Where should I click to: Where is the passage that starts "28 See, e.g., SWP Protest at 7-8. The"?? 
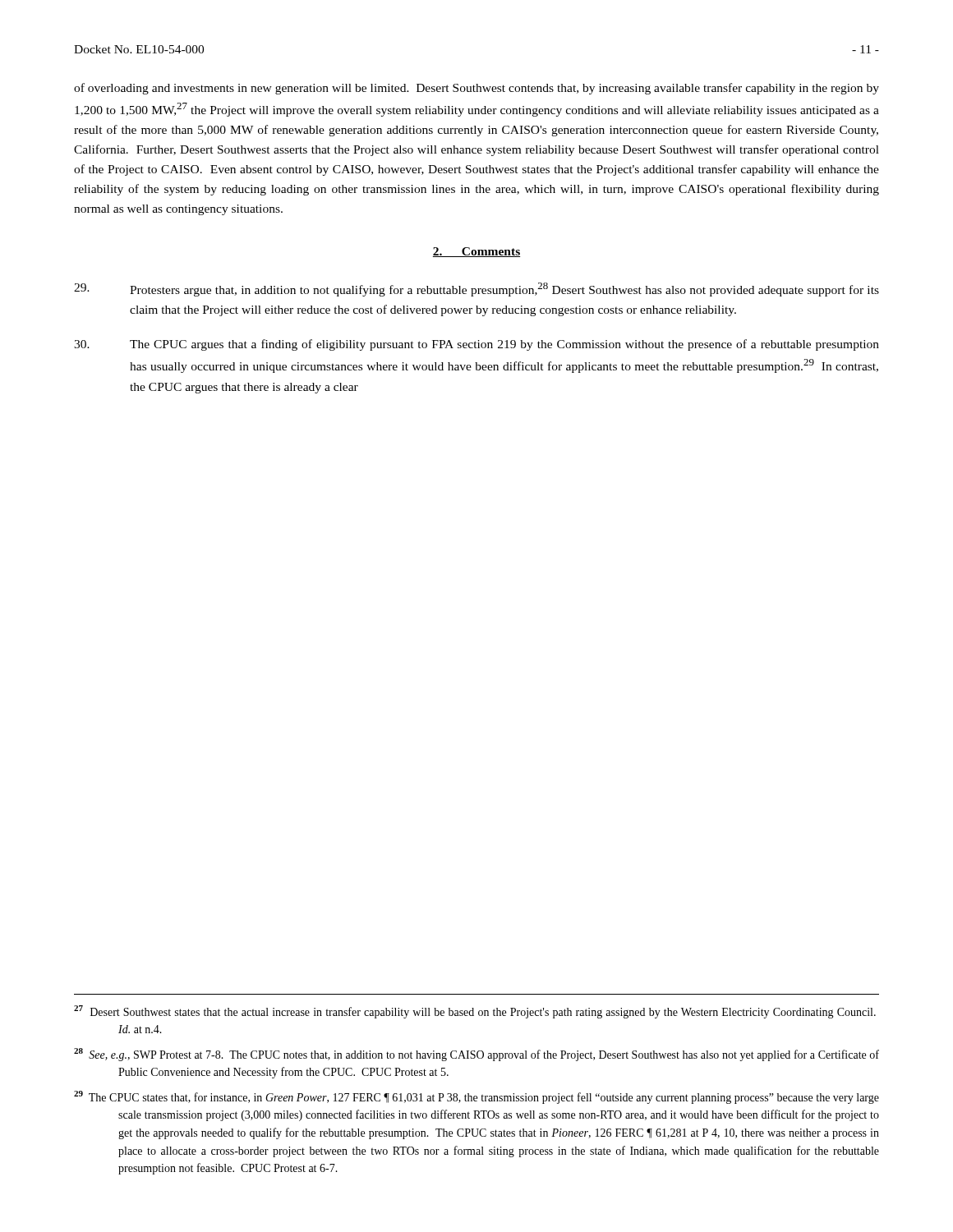(476, 1062)
